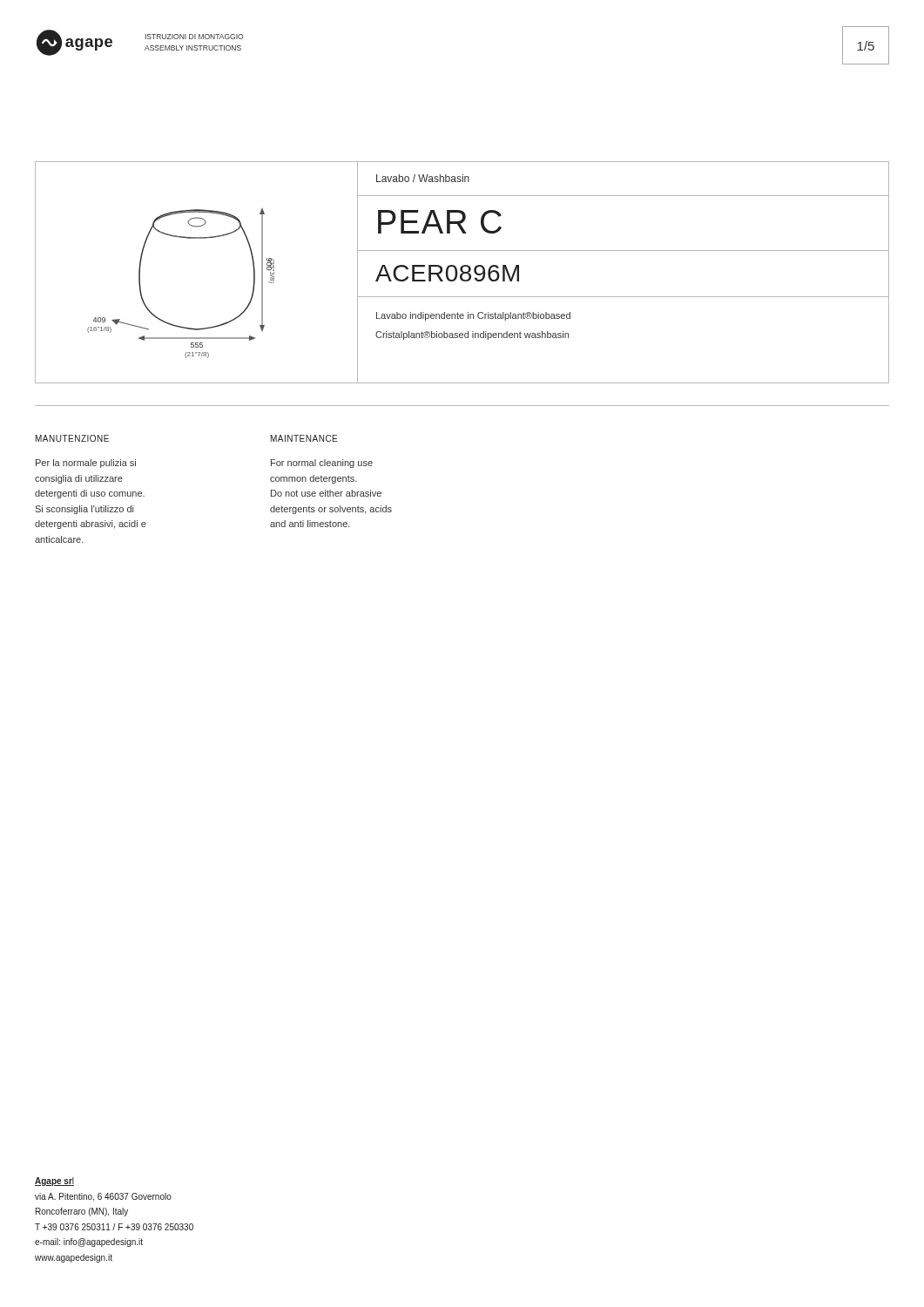Navigate to the block starting "For normal cleaning"
Image resolution: width=924 pixels, height=1307 pixels.
[x=331, y=493]
